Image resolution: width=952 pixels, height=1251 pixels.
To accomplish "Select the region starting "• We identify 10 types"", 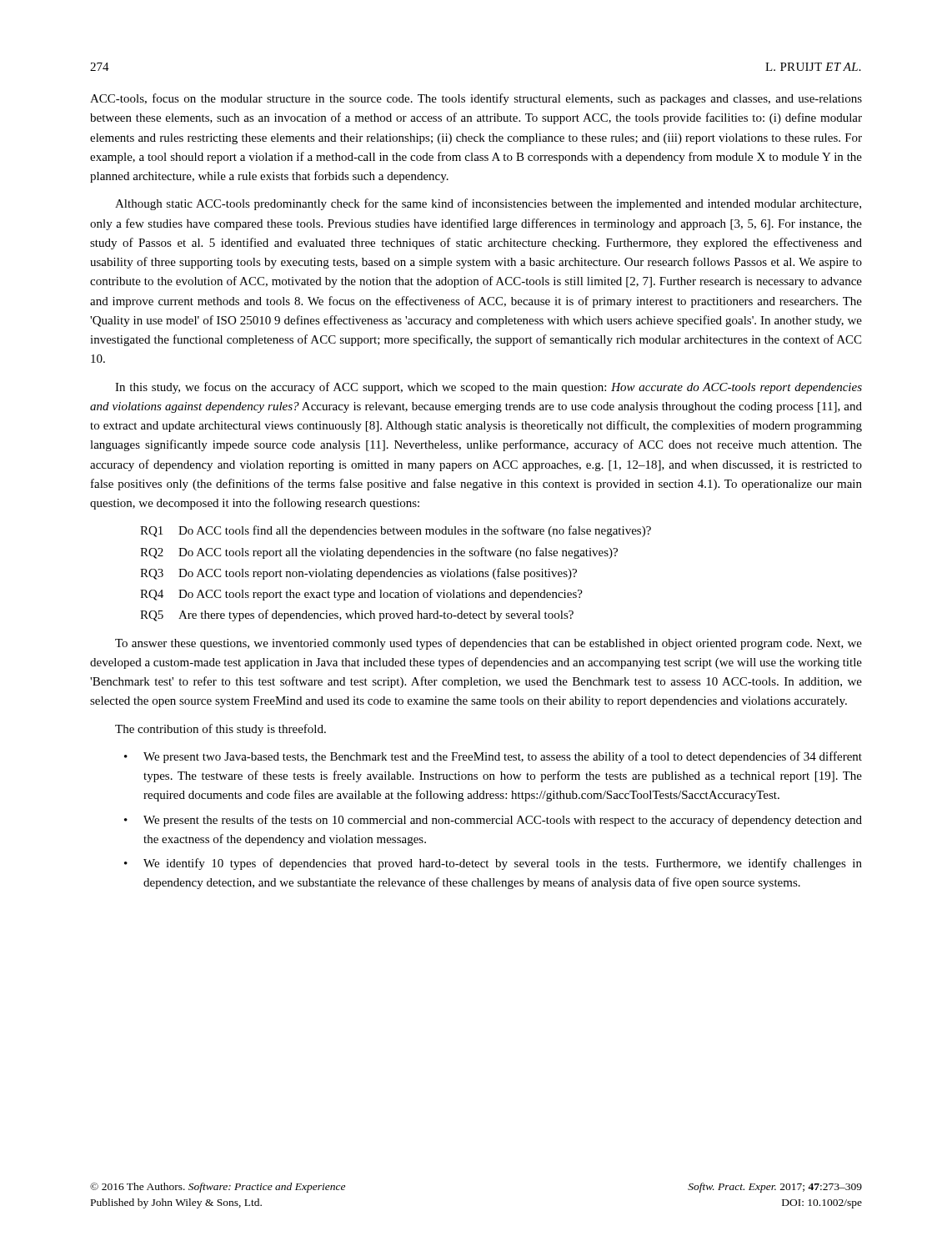I will pos(493,873).
